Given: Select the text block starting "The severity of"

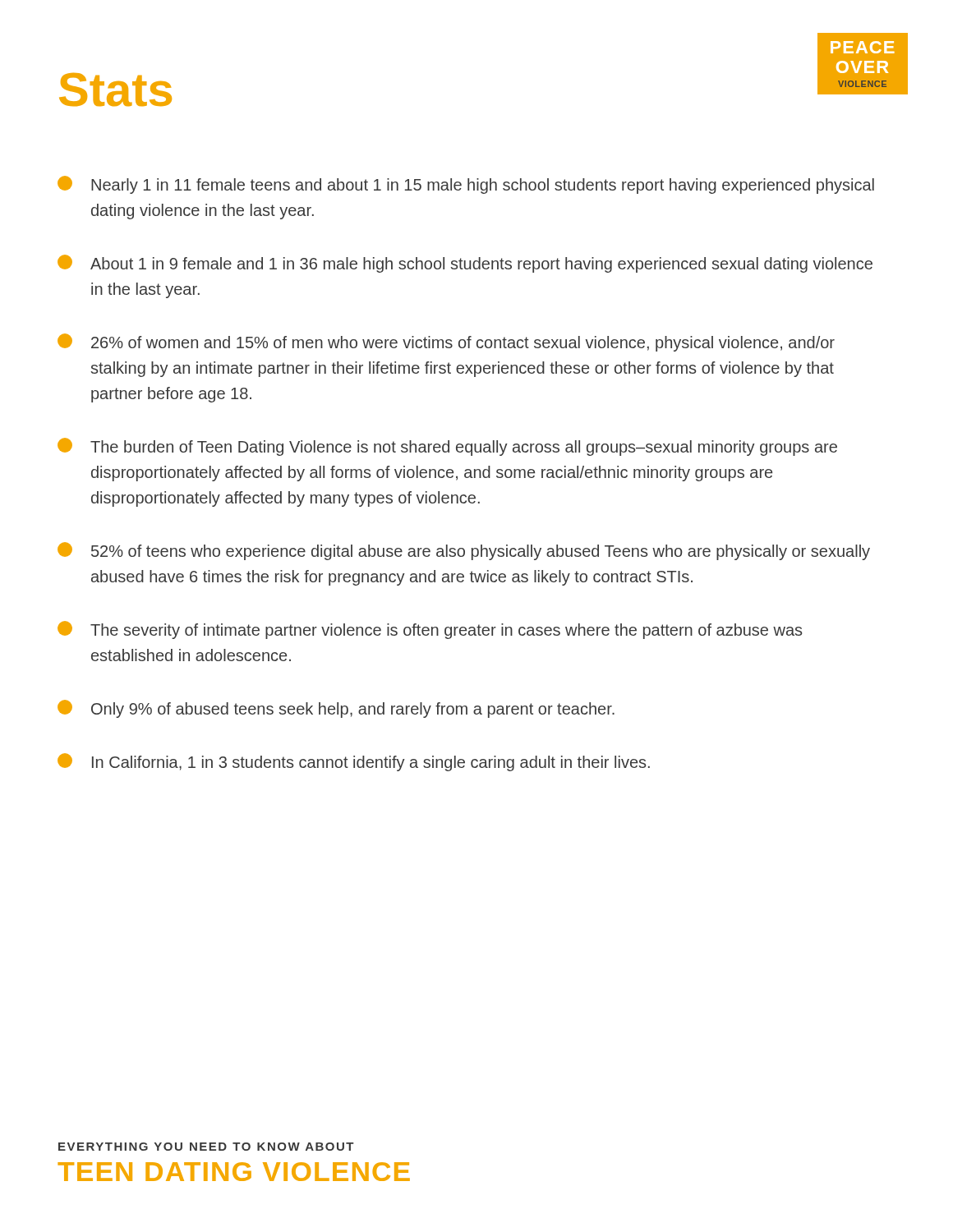Looking at the screenshot, I should tap(472, 643).
